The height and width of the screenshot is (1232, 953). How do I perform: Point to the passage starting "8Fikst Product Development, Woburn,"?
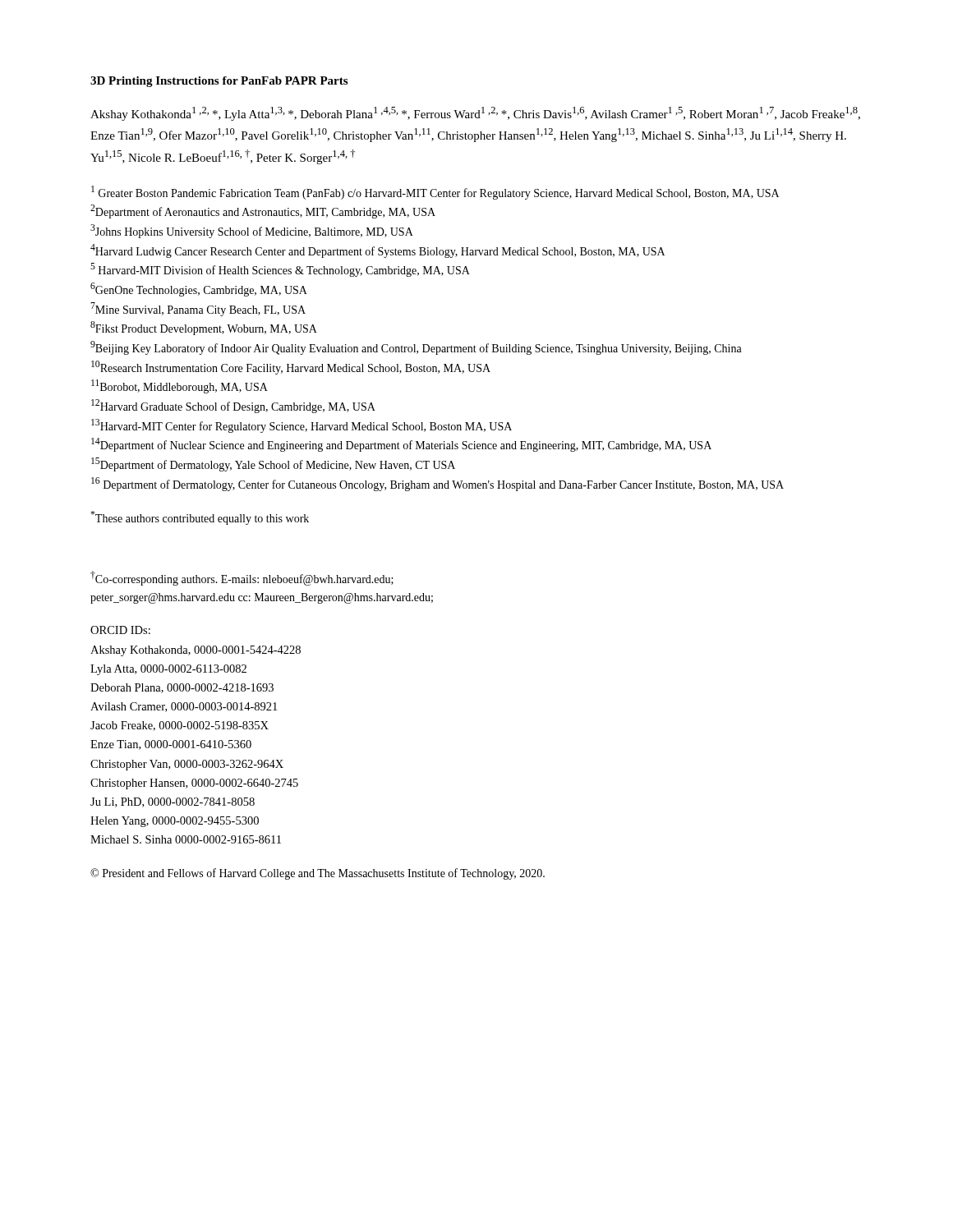pos(204,327)
